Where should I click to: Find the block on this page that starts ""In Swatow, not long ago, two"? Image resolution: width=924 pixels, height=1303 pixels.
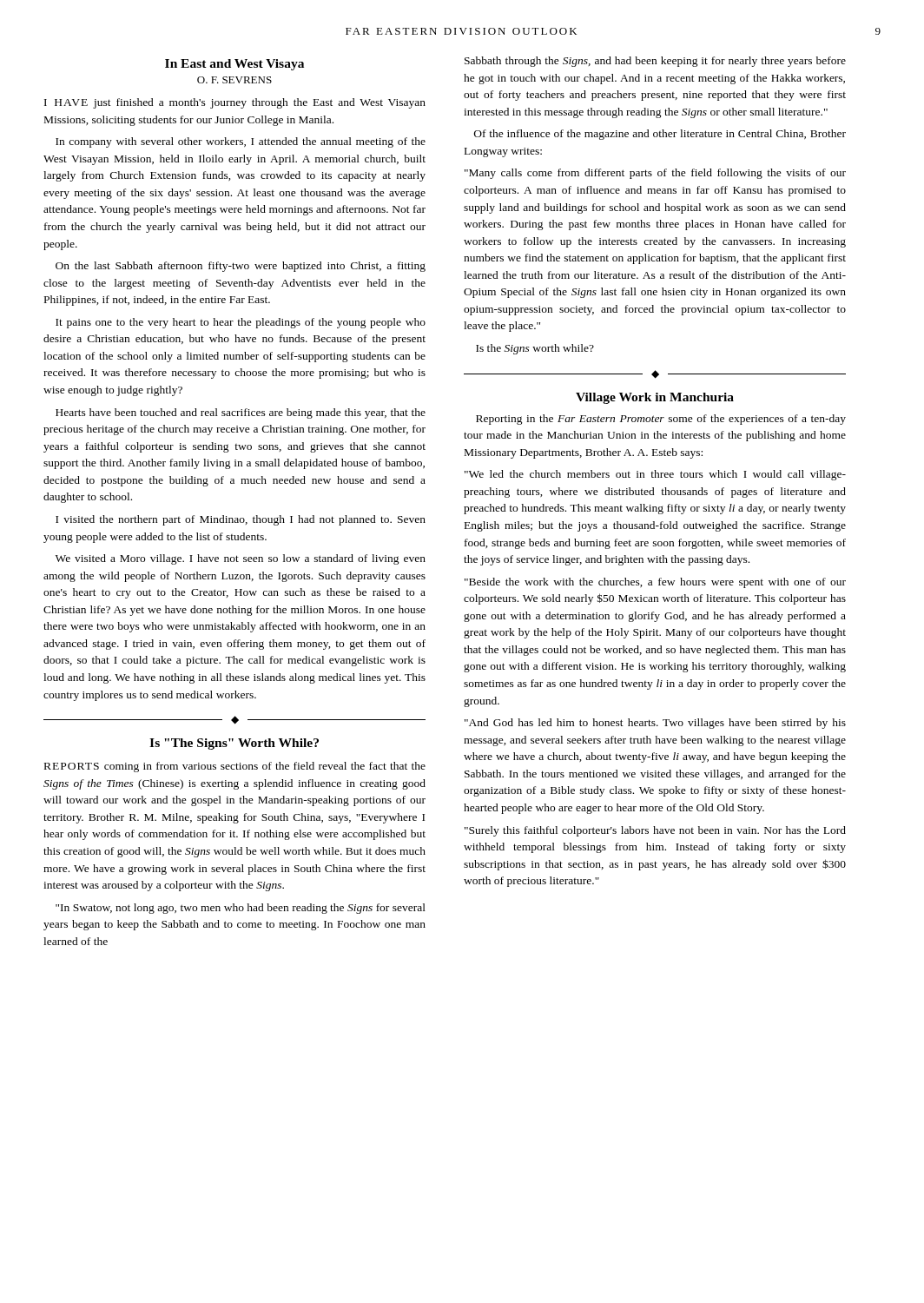(x=234, y=924)
